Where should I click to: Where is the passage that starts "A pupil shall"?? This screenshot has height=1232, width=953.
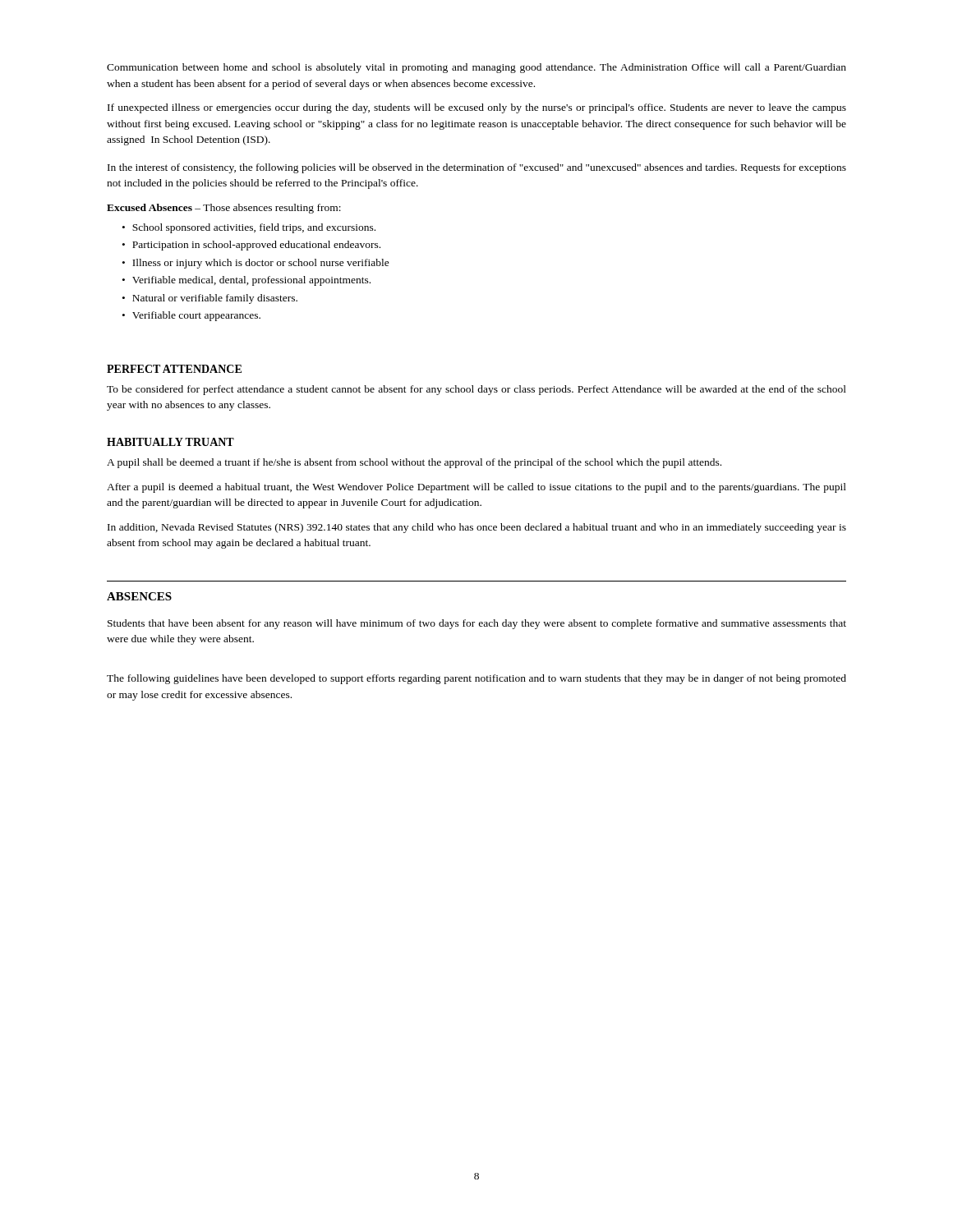[x=415, y=462]
